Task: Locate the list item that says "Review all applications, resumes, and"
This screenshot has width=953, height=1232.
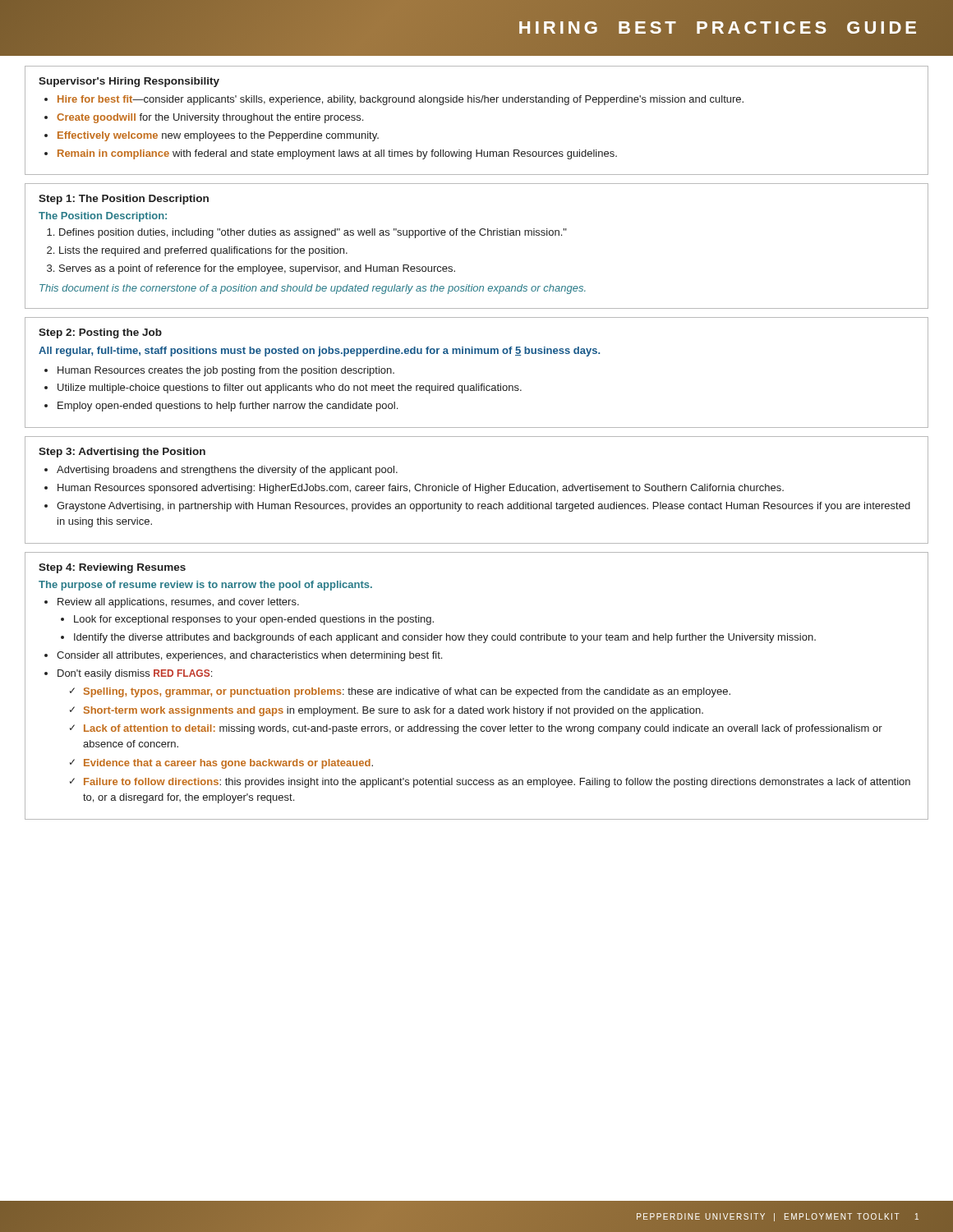Action: (x=178, y=603)
